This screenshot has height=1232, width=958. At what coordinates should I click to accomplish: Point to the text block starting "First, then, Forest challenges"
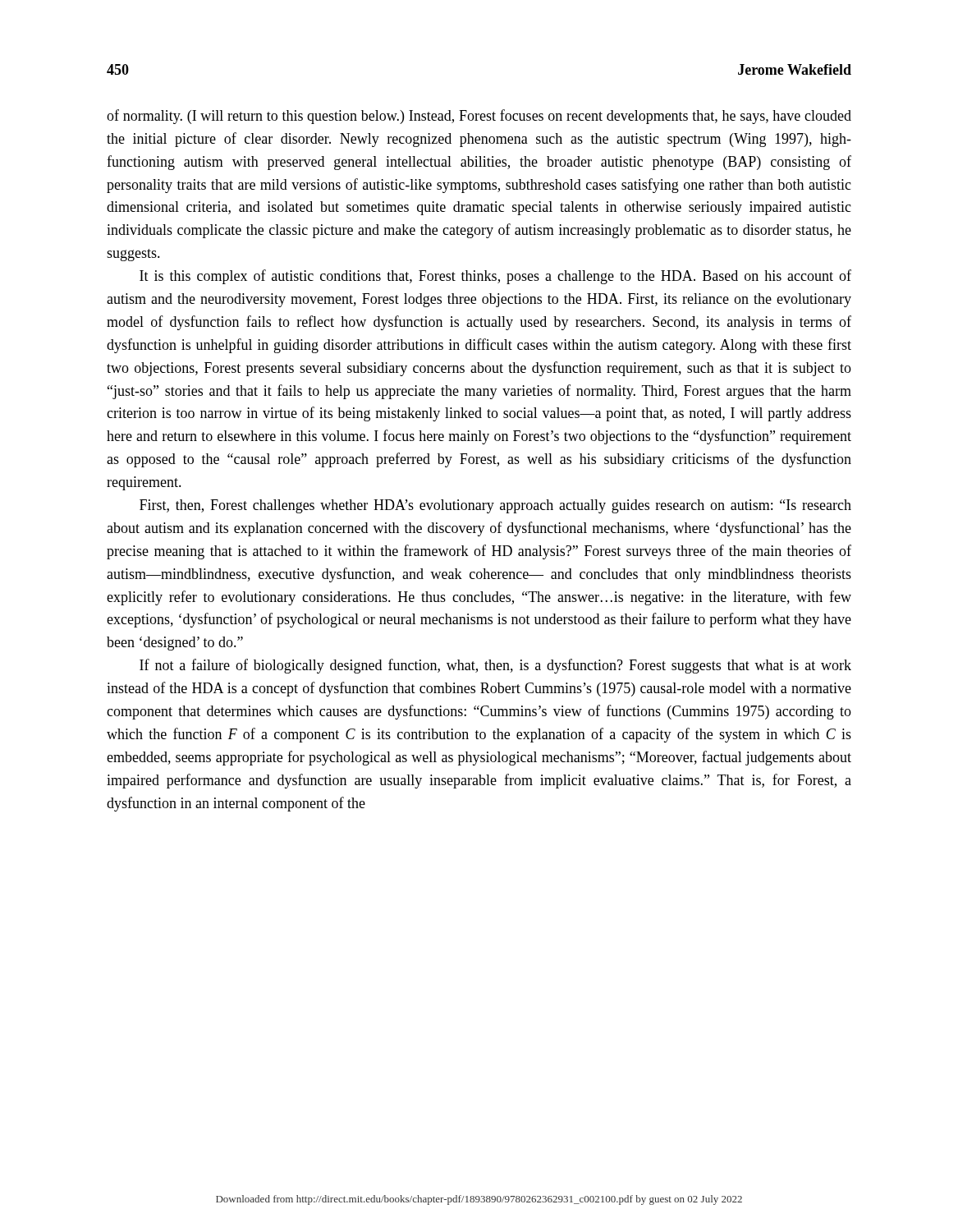(x=479, y=575)
